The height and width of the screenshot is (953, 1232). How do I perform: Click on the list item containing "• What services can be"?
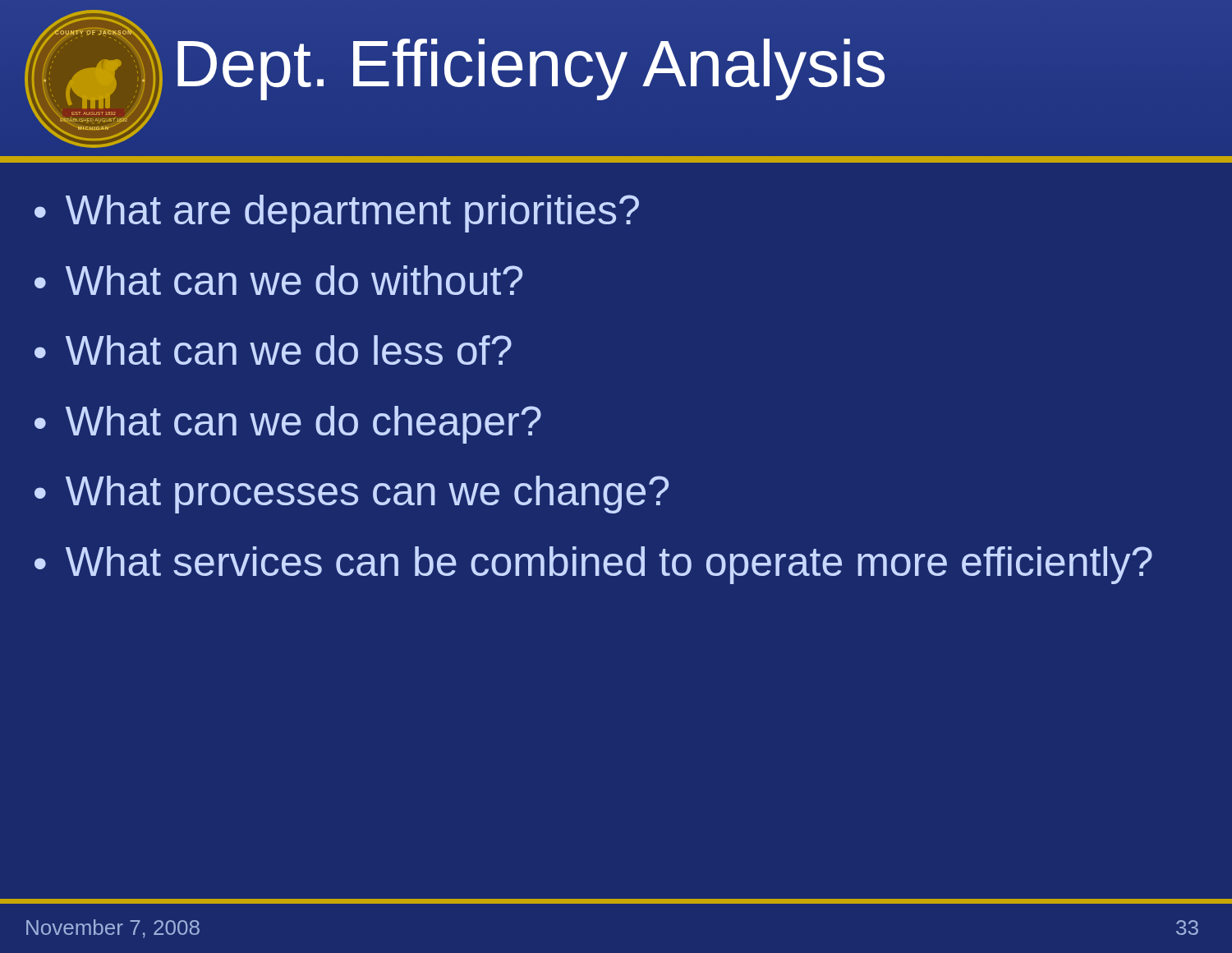click(x=616, y=563)
